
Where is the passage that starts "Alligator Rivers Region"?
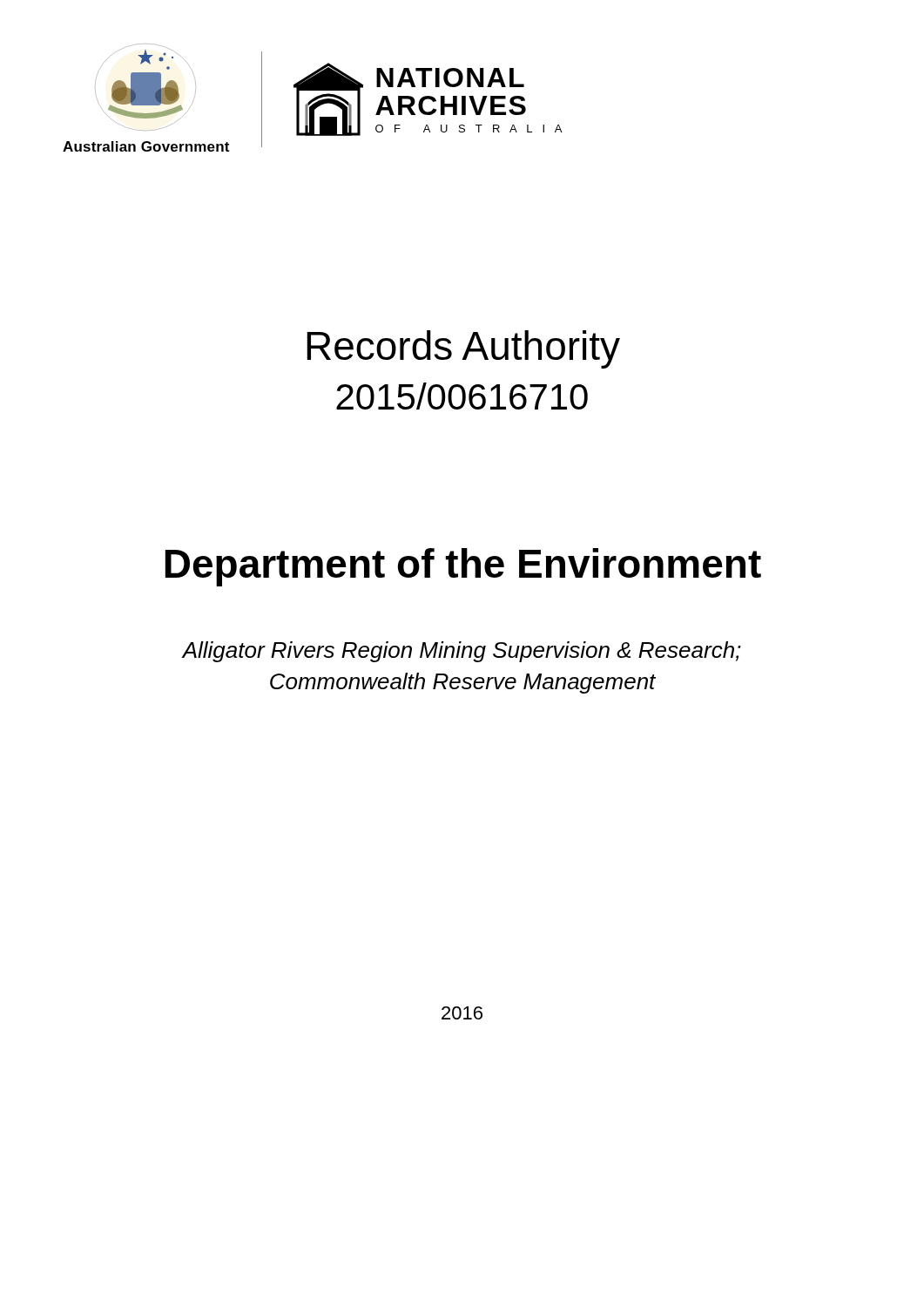[462, 666]
